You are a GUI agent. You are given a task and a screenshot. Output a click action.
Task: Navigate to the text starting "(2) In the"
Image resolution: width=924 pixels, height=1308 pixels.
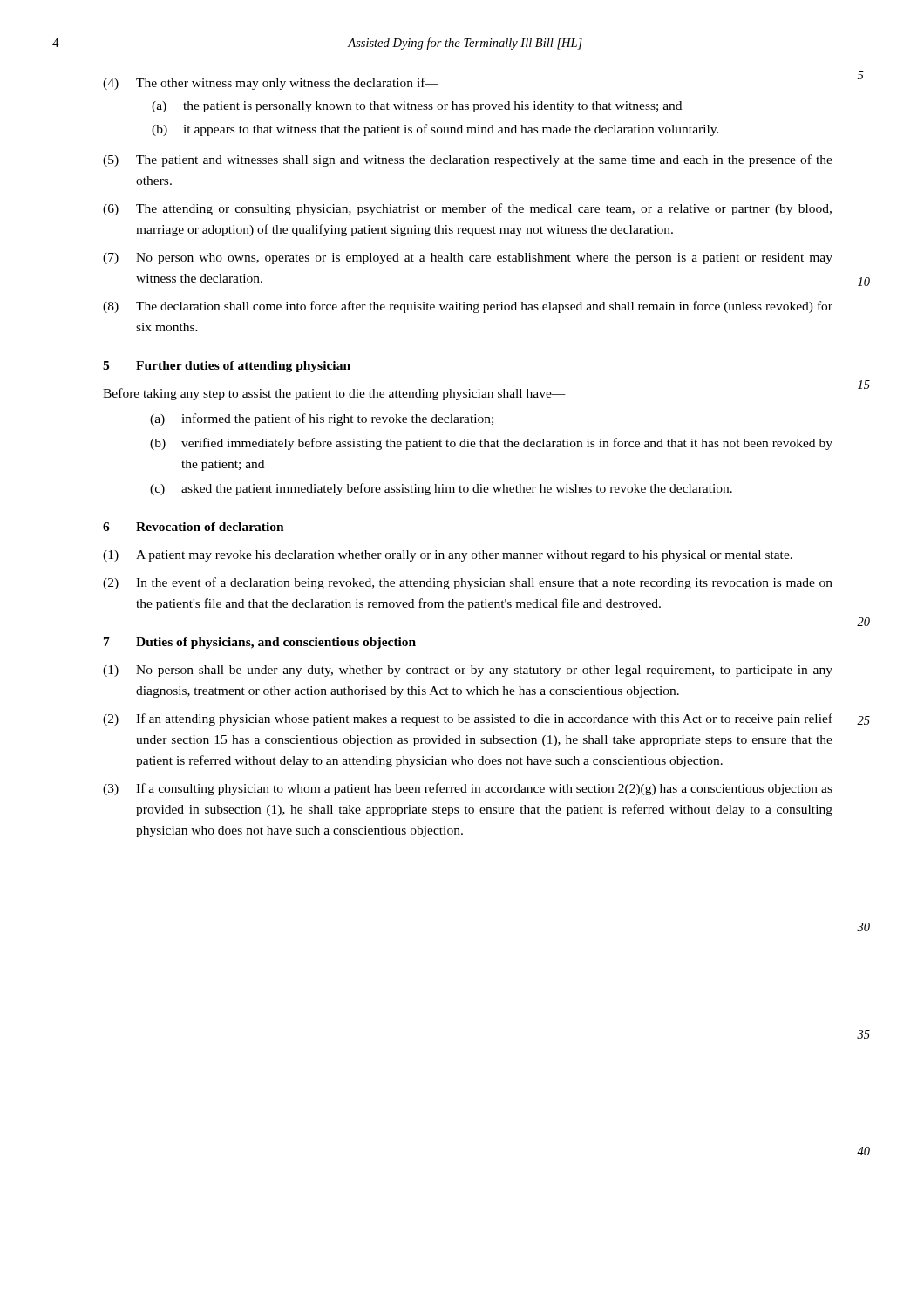point(468,593)
